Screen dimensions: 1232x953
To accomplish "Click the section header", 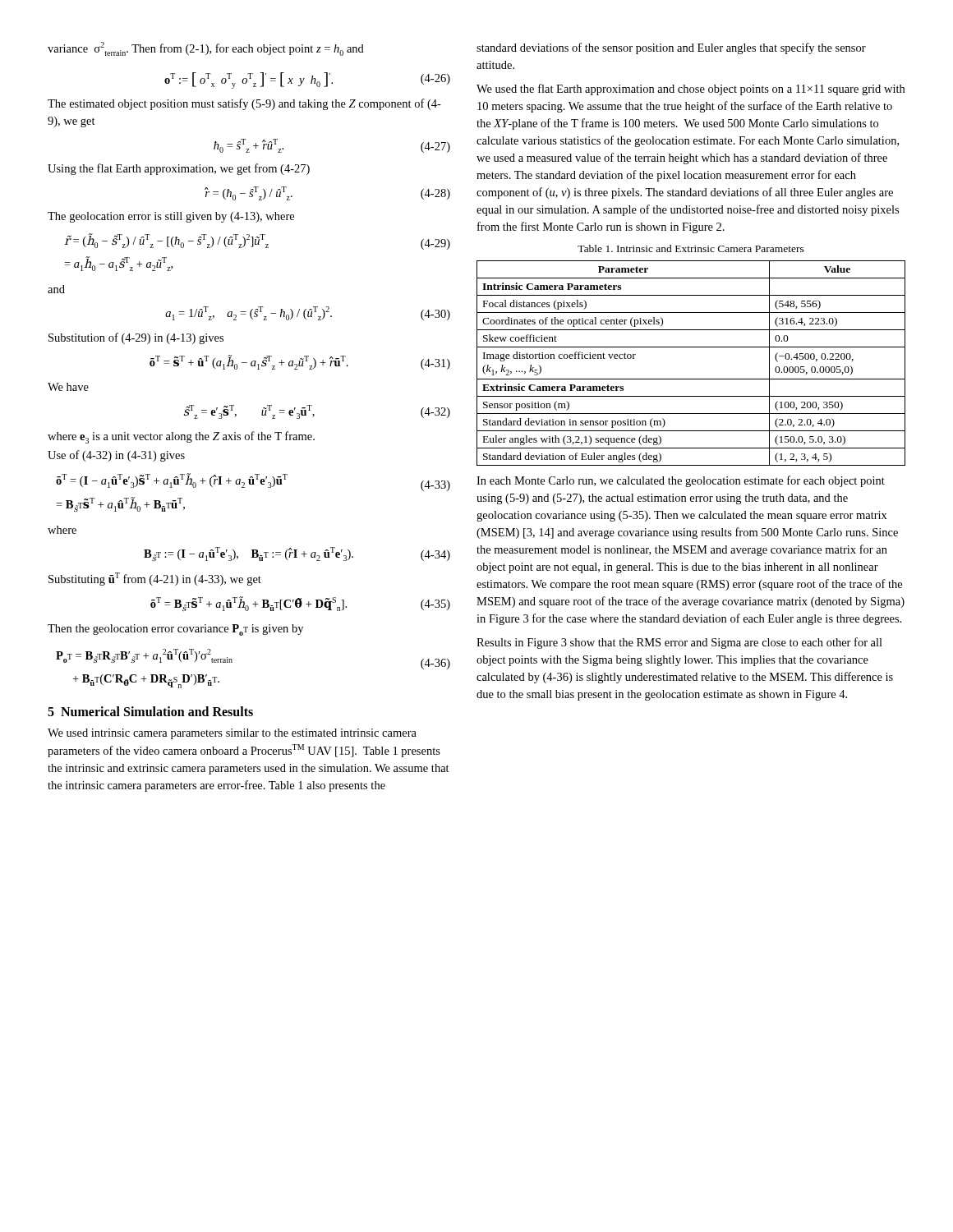I will (150, 712).
